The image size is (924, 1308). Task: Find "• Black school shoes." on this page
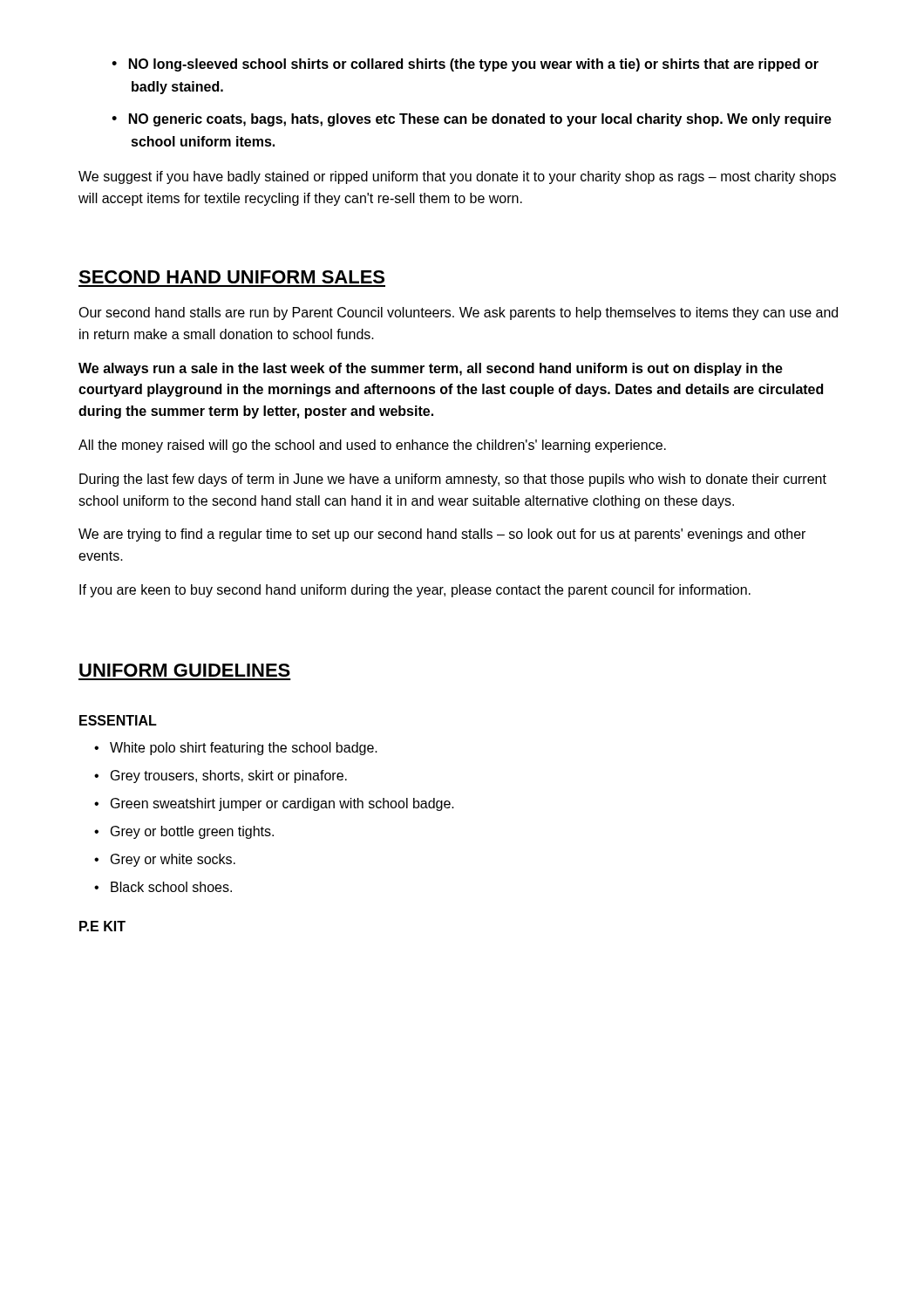coord(164,887)
